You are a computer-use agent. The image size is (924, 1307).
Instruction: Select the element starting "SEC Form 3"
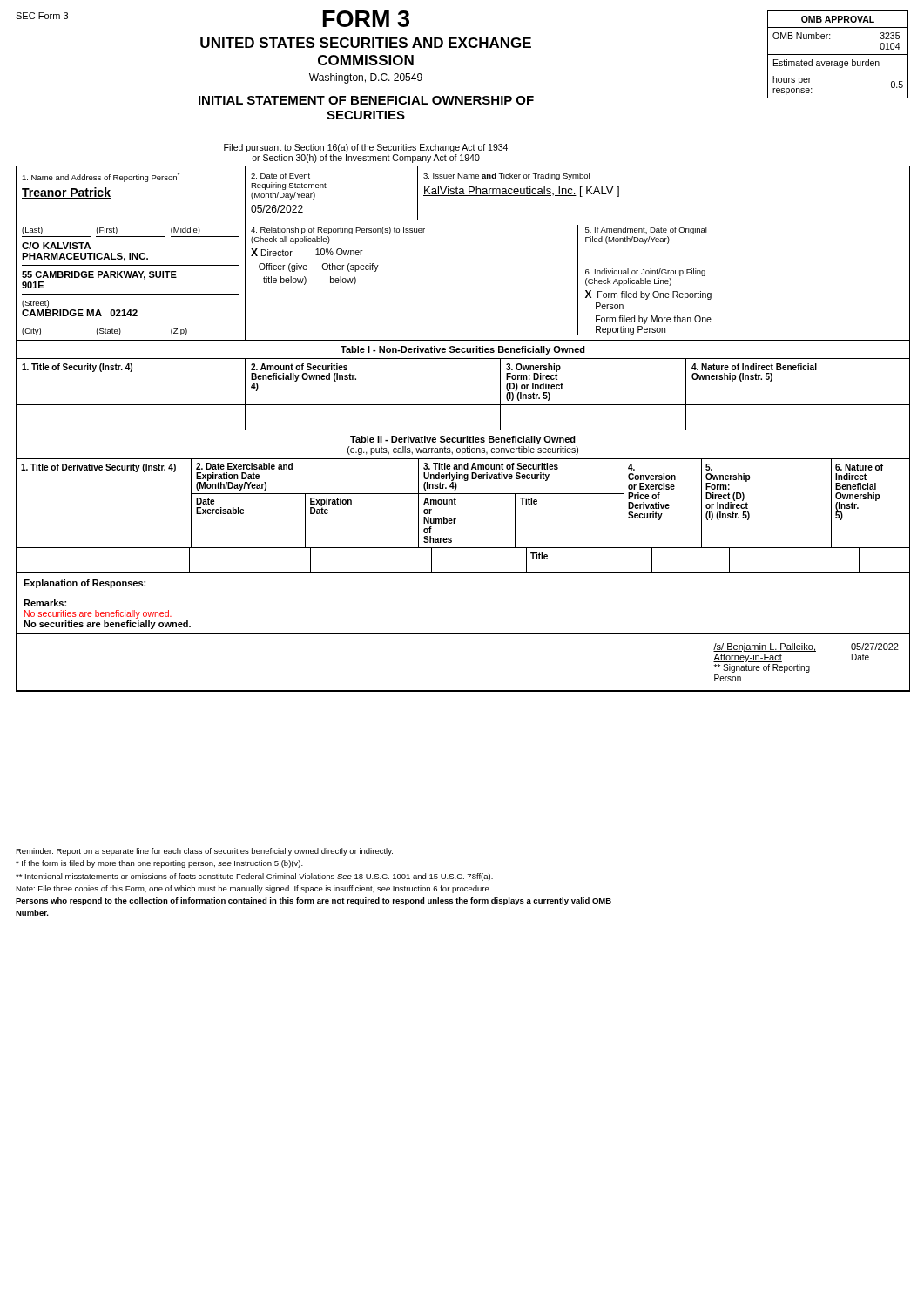pyautogui.click(x=42, y=16)
